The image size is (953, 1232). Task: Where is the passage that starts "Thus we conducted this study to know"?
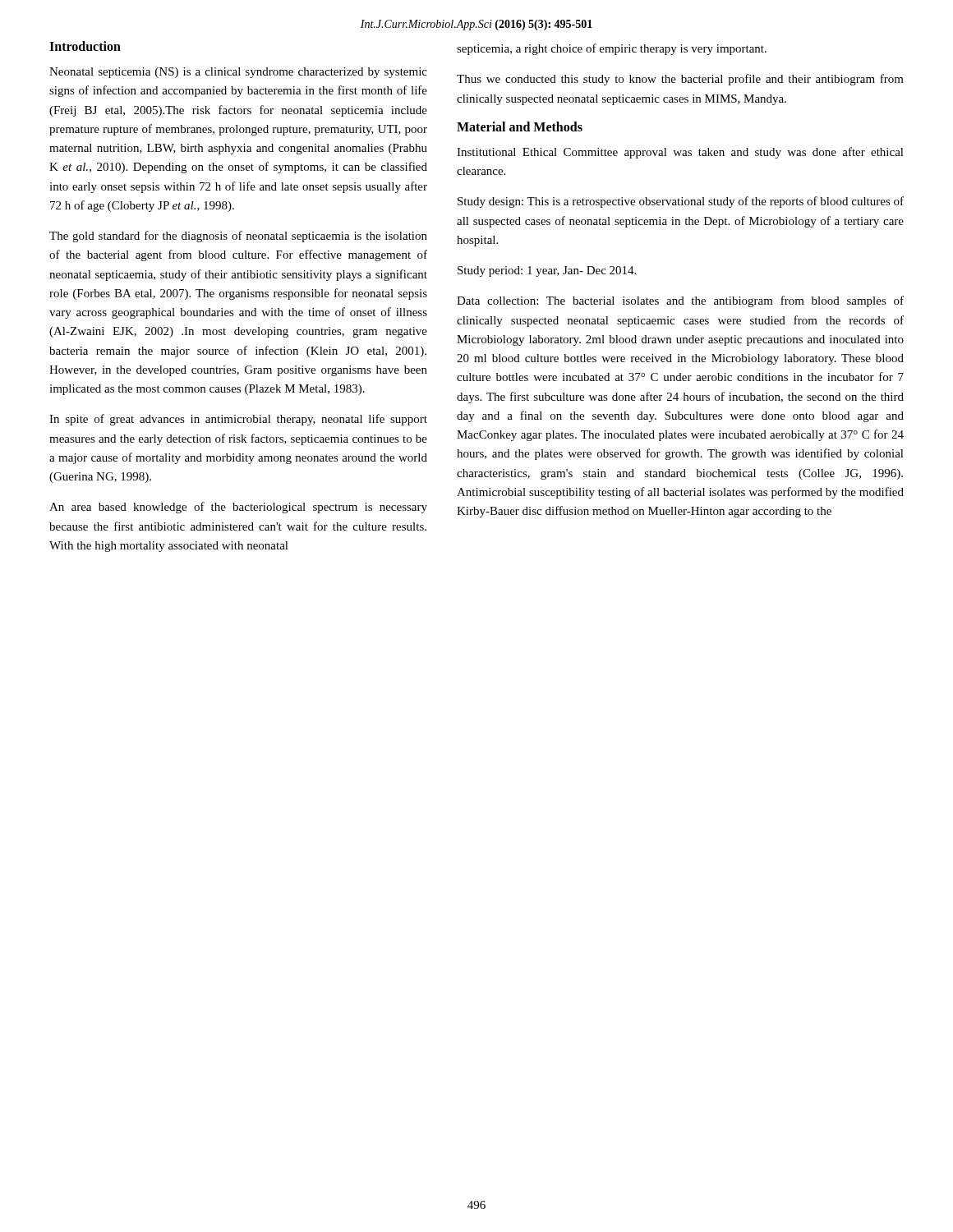pyautogui.click(x=680, y=89)
